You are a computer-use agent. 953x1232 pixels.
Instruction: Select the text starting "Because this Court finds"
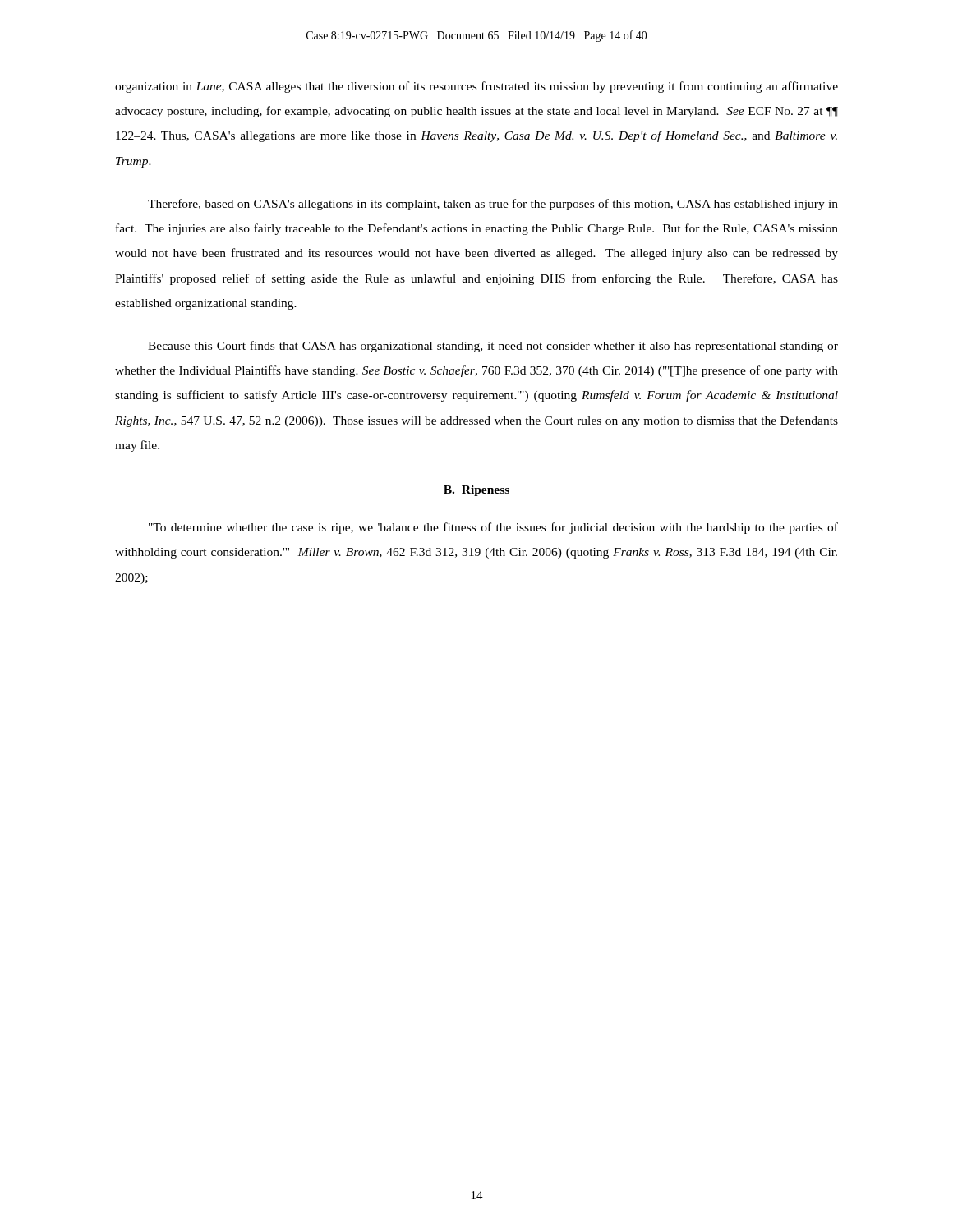tap(476, 395)
